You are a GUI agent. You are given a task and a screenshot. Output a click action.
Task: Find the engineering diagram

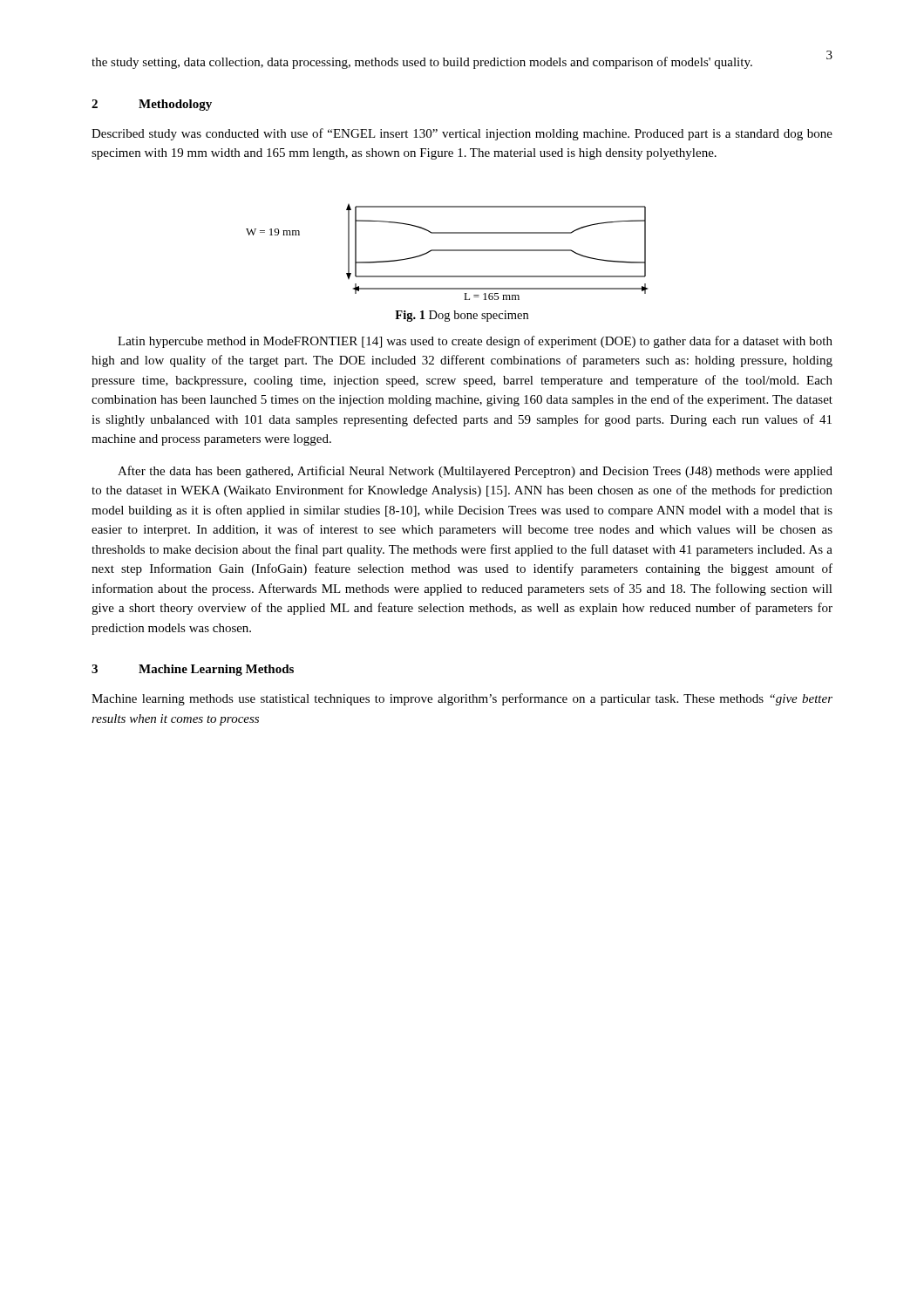click(x=462, y=255)
